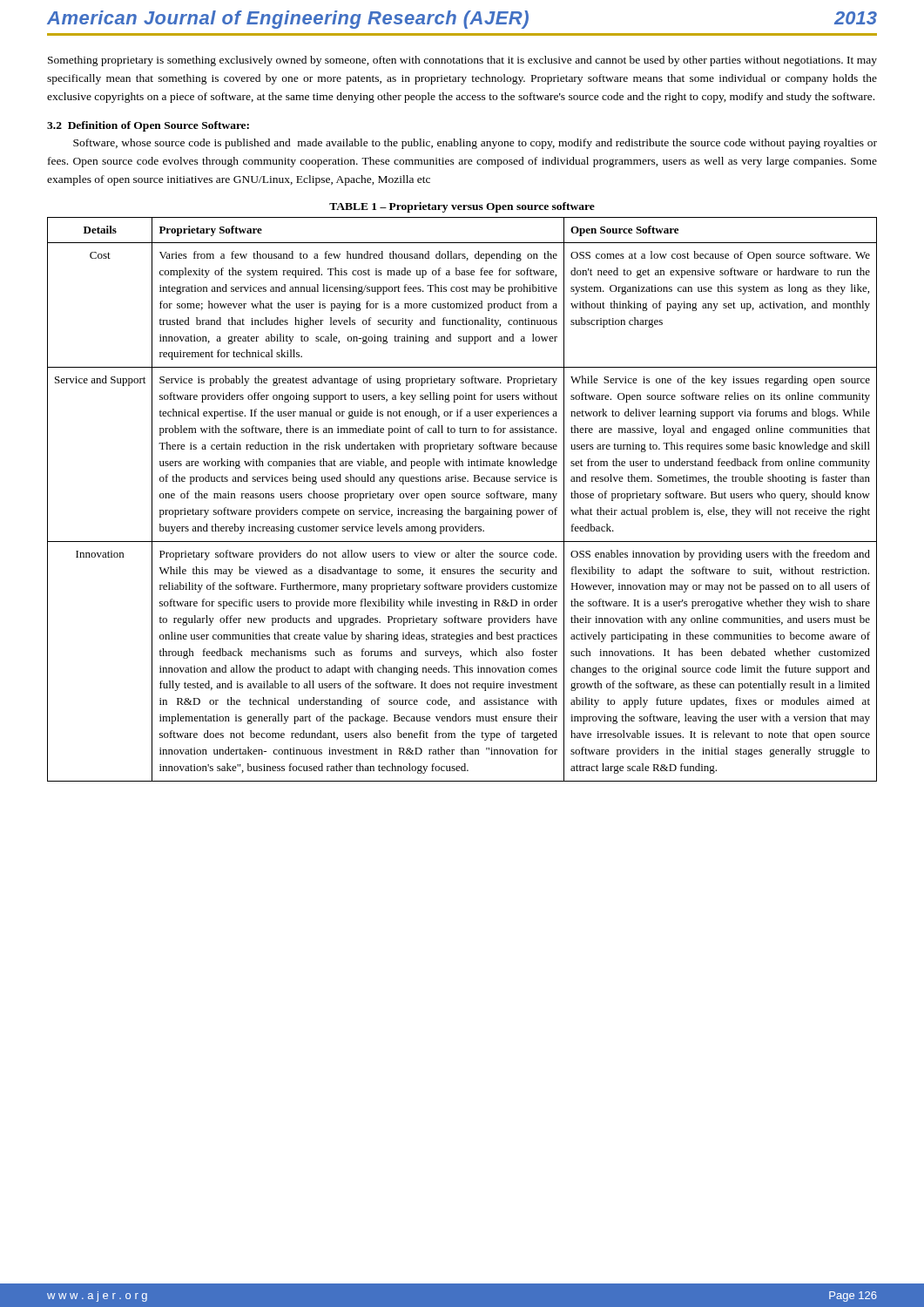Find the table that mentions "While Service is one"
The height and width of the screenshot is (1307, 924).
(462, 499)
